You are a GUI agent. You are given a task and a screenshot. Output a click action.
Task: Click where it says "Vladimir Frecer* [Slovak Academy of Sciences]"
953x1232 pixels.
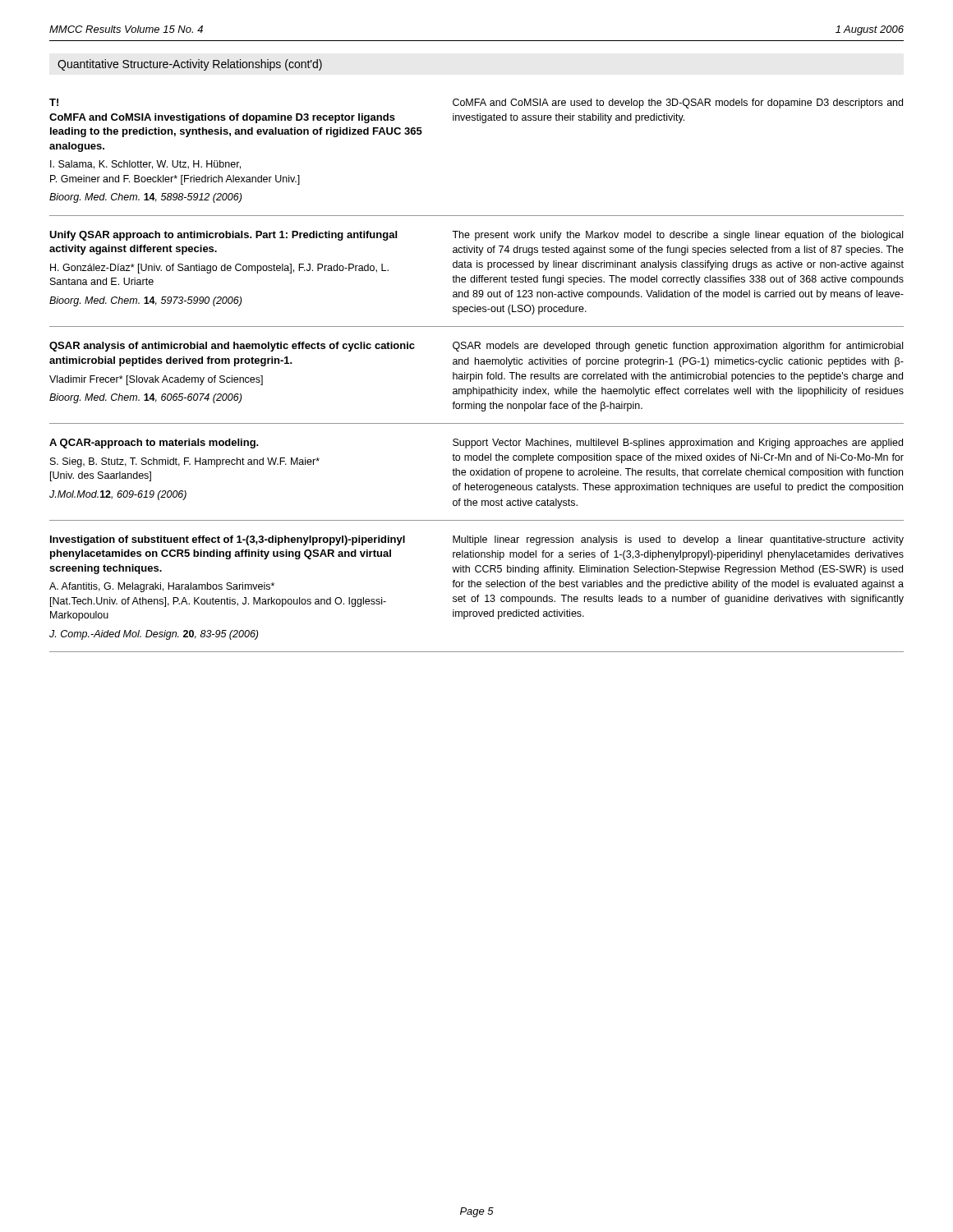pos(156,379)
